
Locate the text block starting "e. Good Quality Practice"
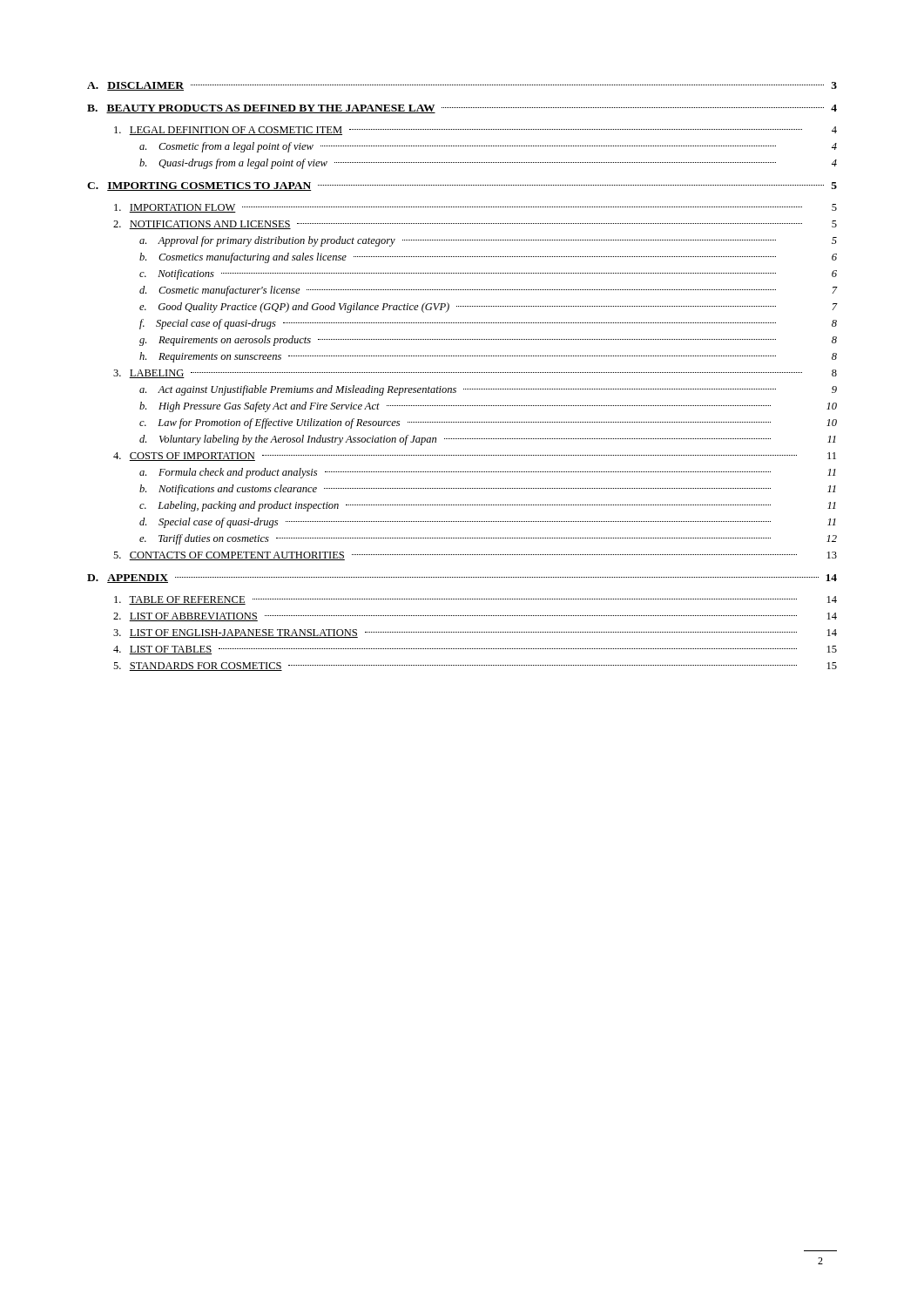[x=462, y=307]
